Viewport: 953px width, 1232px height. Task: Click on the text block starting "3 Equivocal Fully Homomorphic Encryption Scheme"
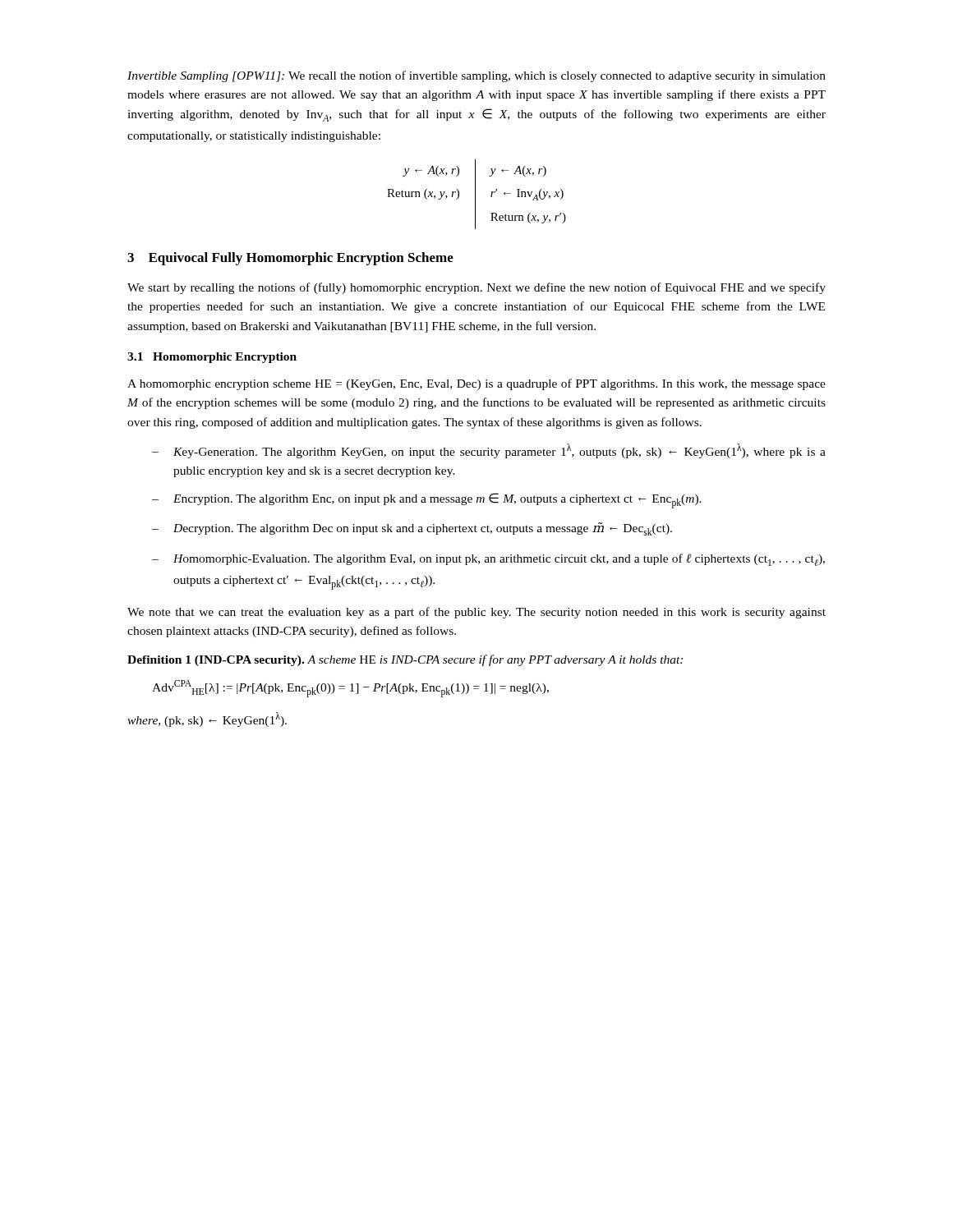pyautogui.click(x=290, y=257)
